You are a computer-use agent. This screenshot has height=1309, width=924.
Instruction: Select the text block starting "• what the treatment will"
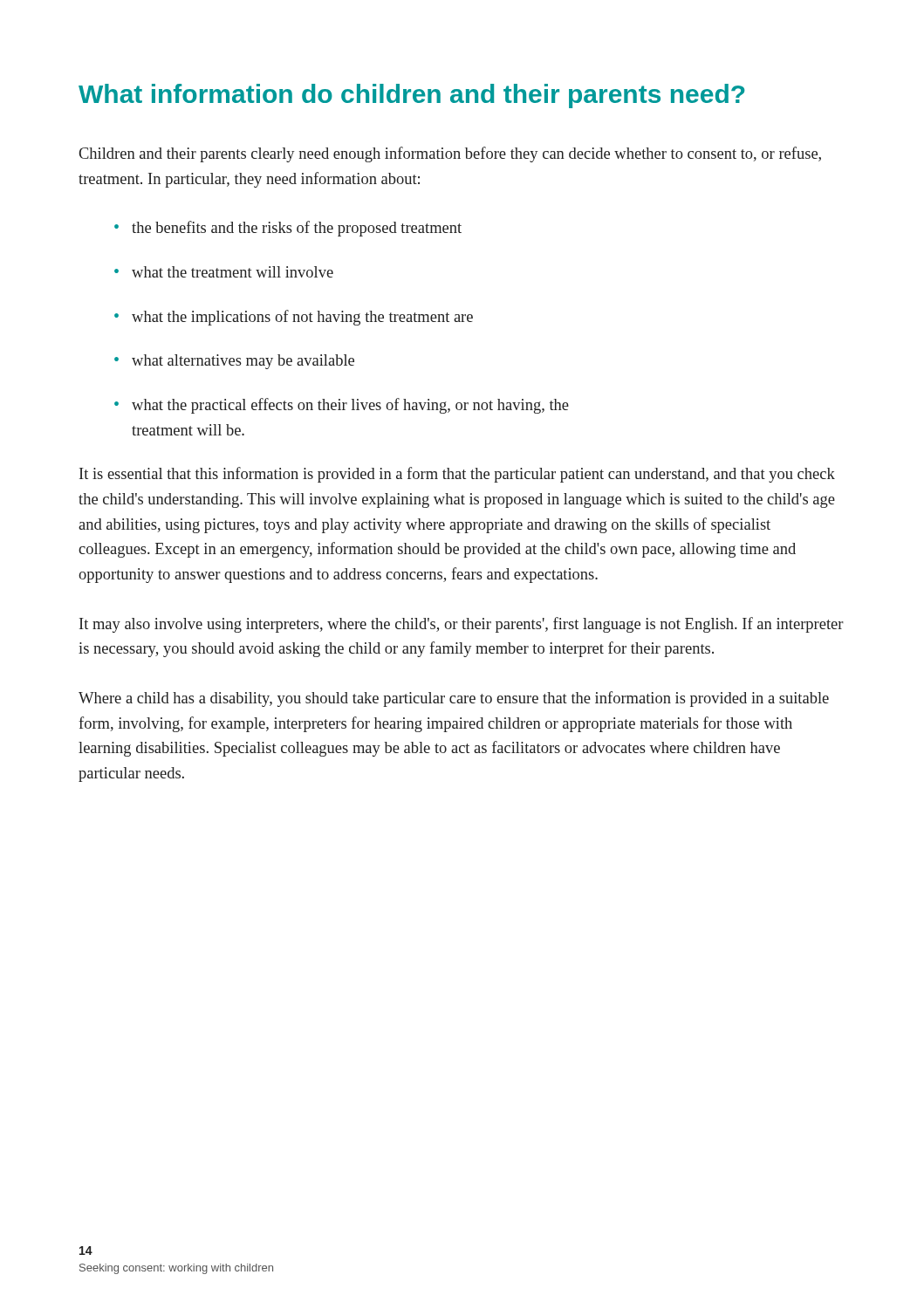[224, 272]
